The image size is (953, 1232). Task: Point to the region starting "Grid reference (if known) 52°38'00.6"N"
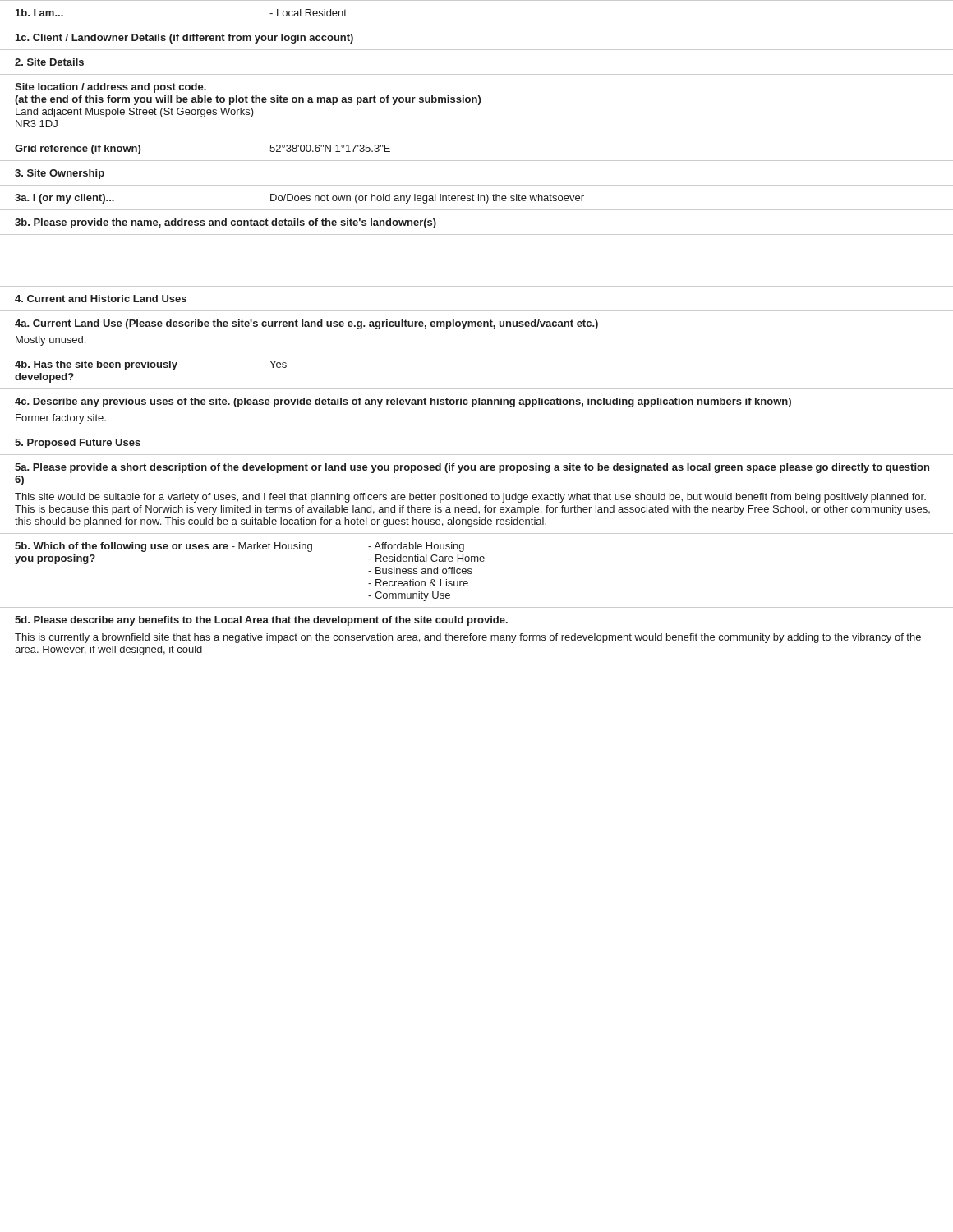78,149
